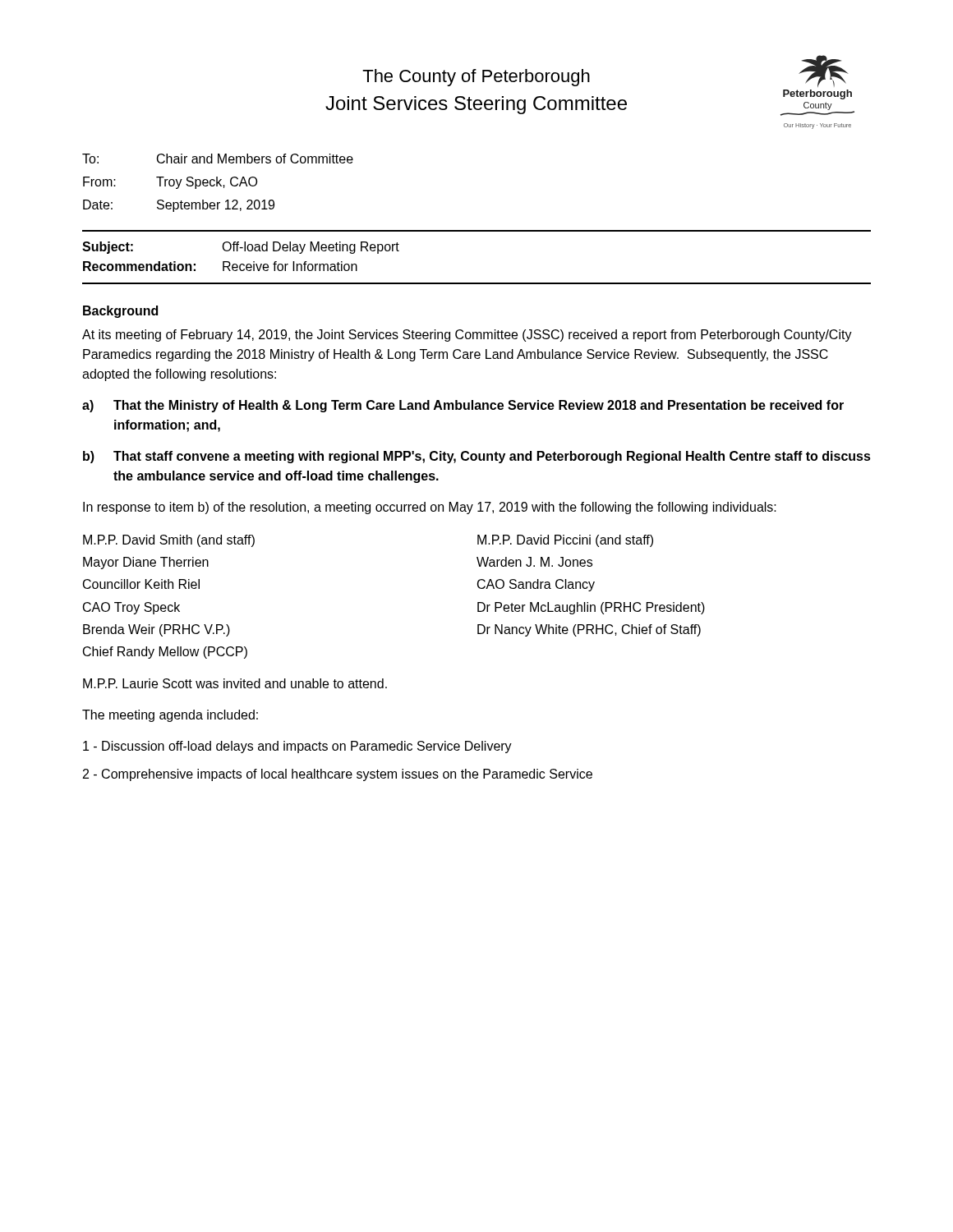953x1232 pixels.
Task: Click on the text block that reads "In response to item b) of the"
Action: click(430, 507)
